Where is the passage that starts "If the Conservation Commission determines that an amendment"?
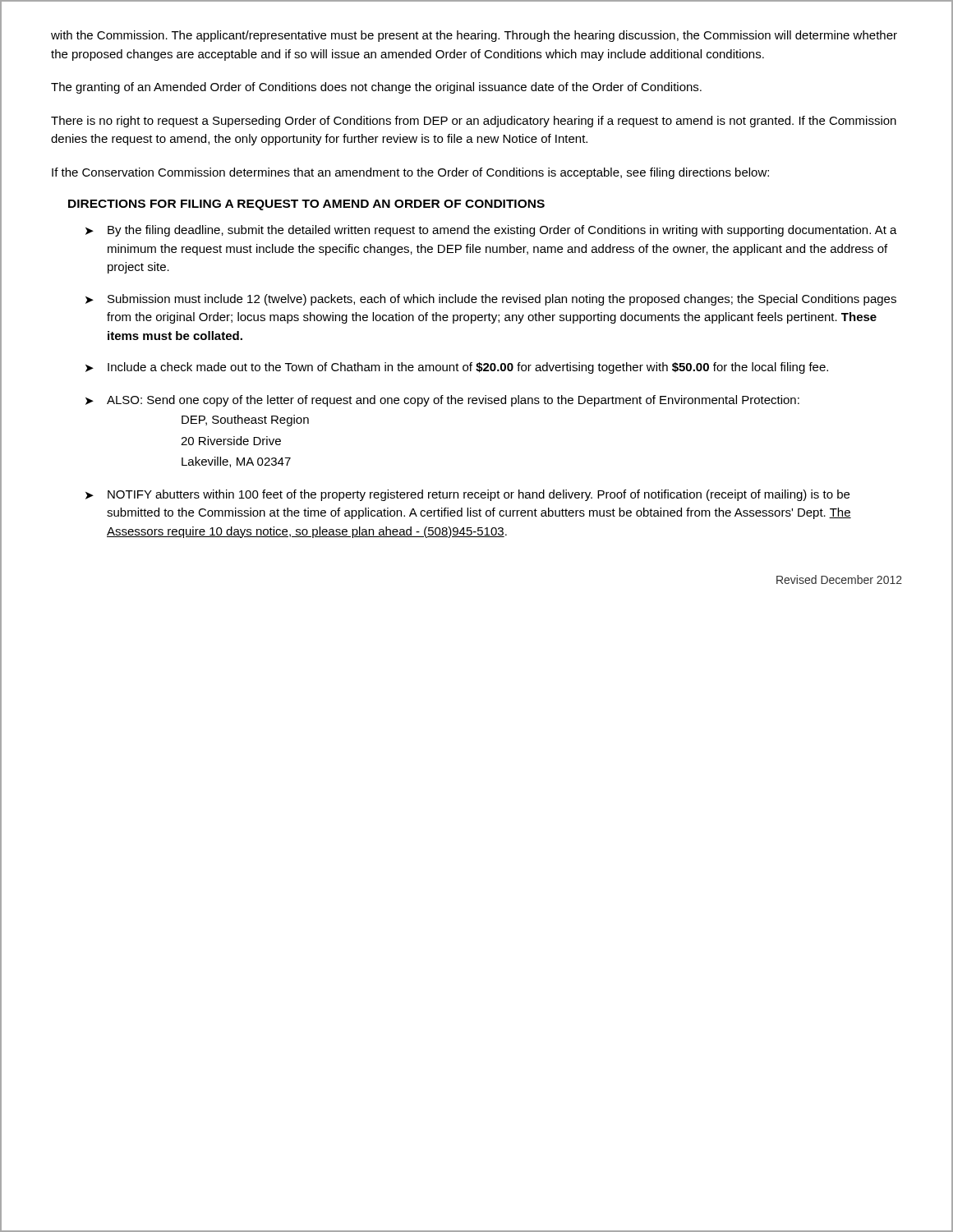Screen dimensions: 1232x953 (411, 172)
